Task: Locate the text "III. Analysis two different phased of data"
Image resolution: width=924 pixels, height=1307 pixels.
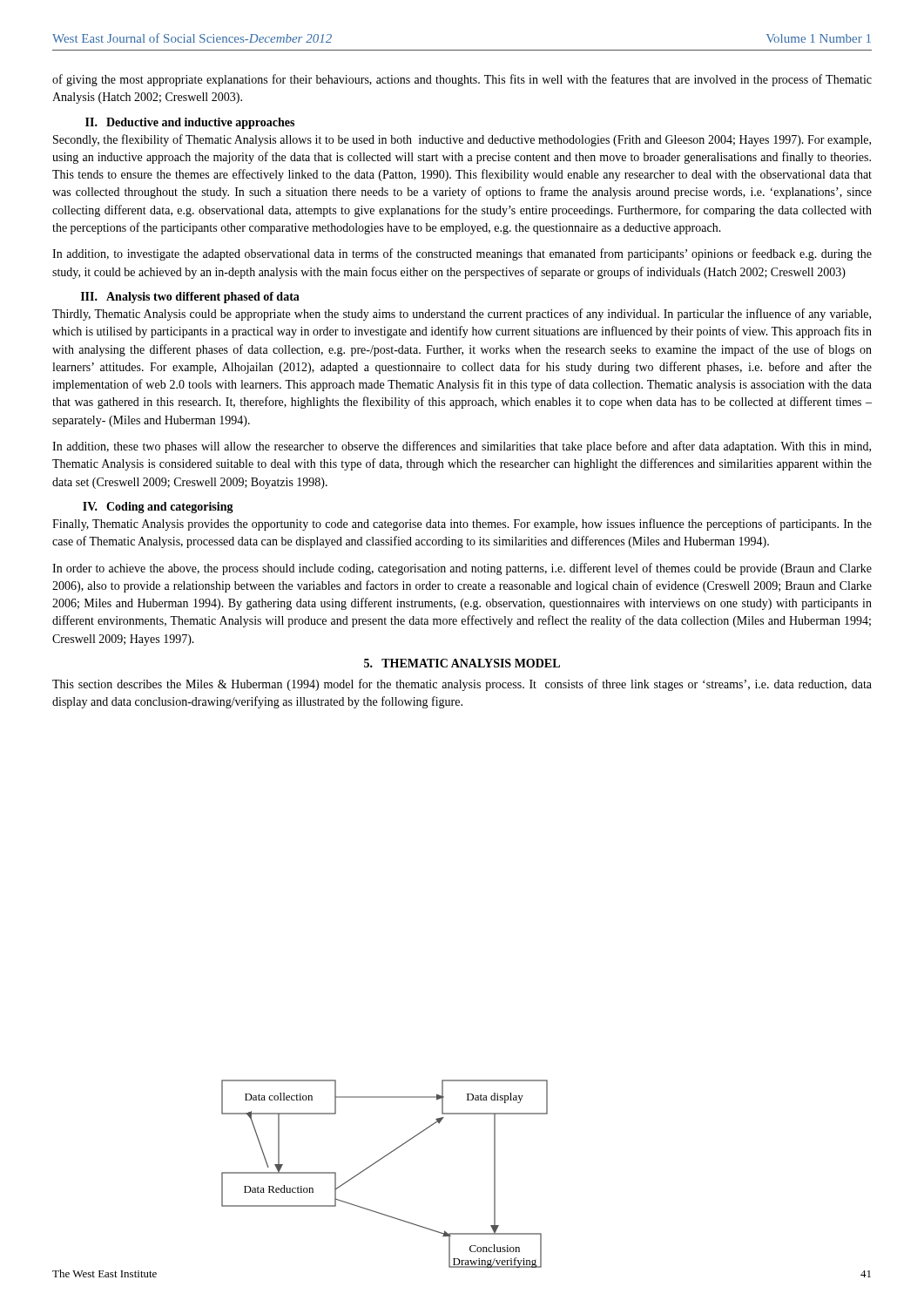Action: (176, 297)
